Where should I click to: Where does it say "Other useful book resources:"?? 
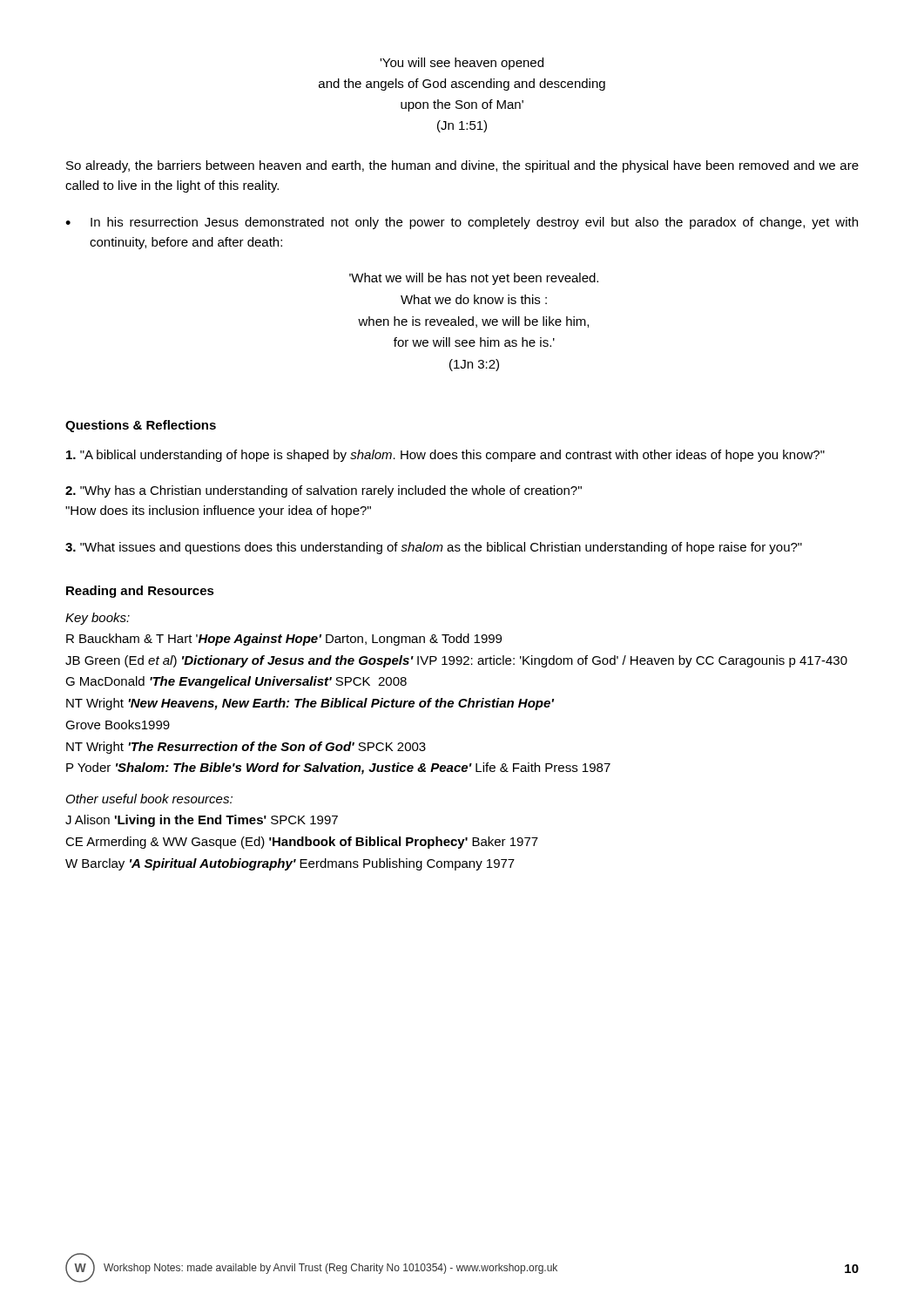(x=149, y=799)
